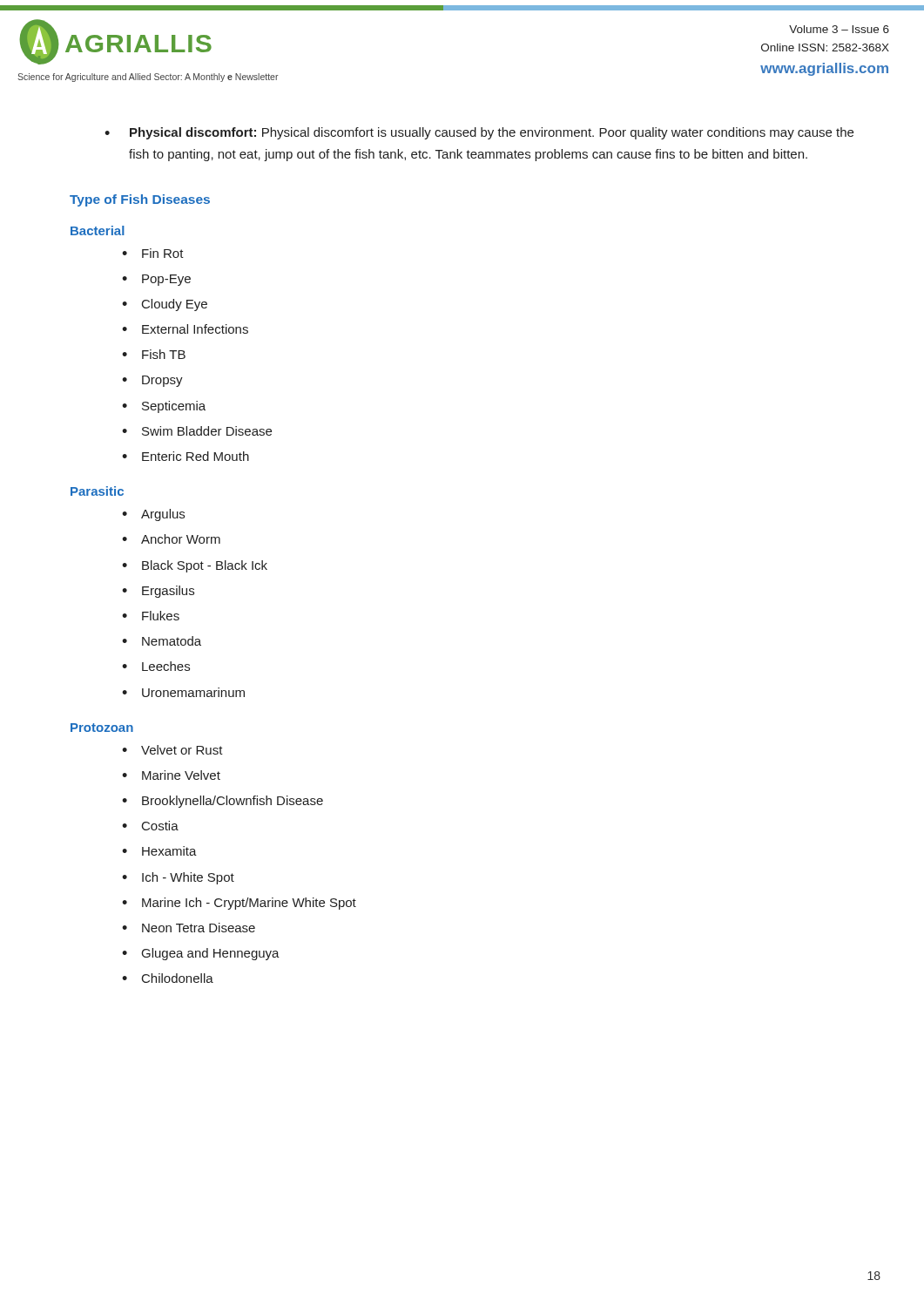
Task: Find the region starting "•External Infections"
Action: point(185,330)
